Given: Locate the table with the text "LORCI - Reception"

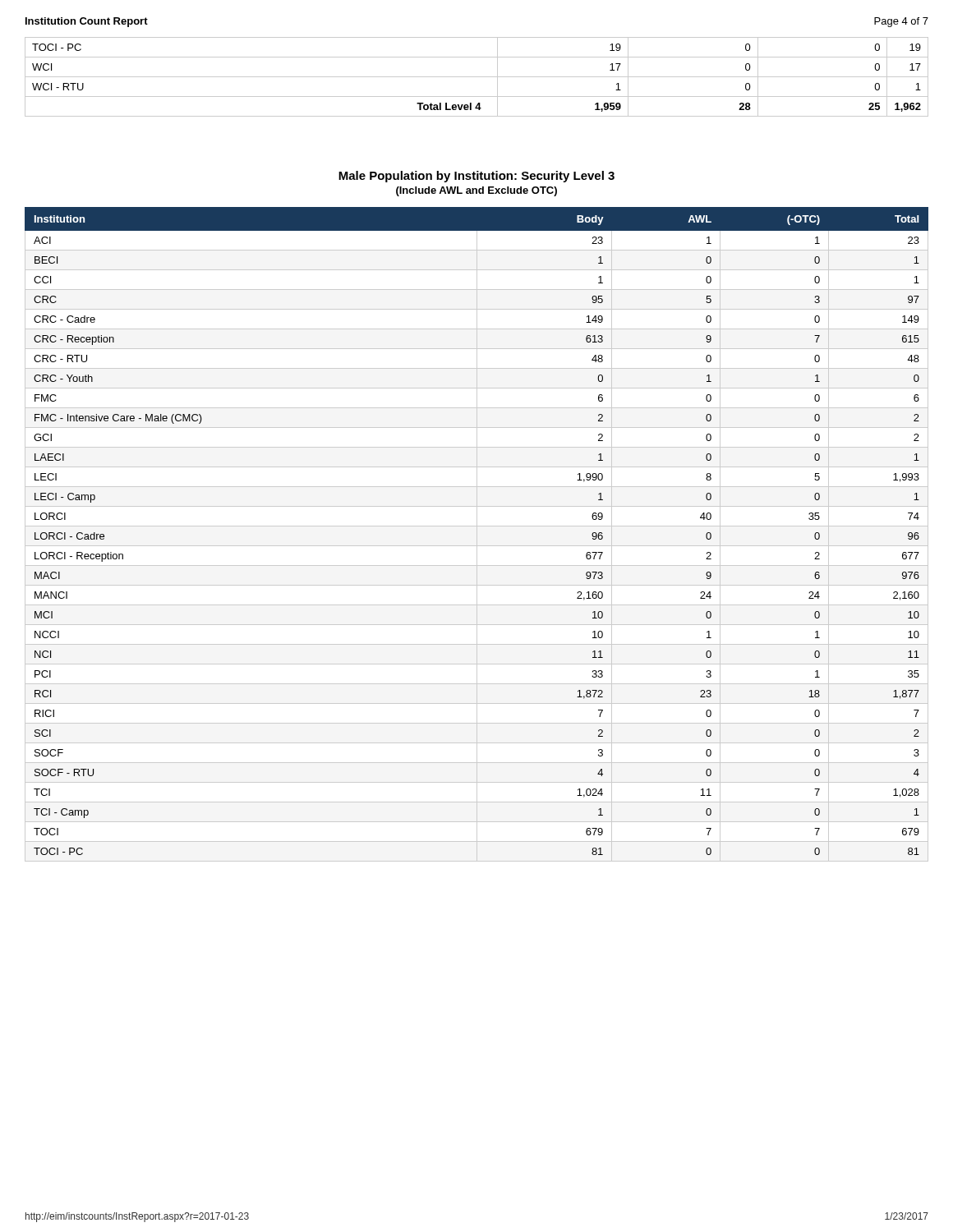Looking at the screenshot, I should pyautogui.click(x=476, y=534).
